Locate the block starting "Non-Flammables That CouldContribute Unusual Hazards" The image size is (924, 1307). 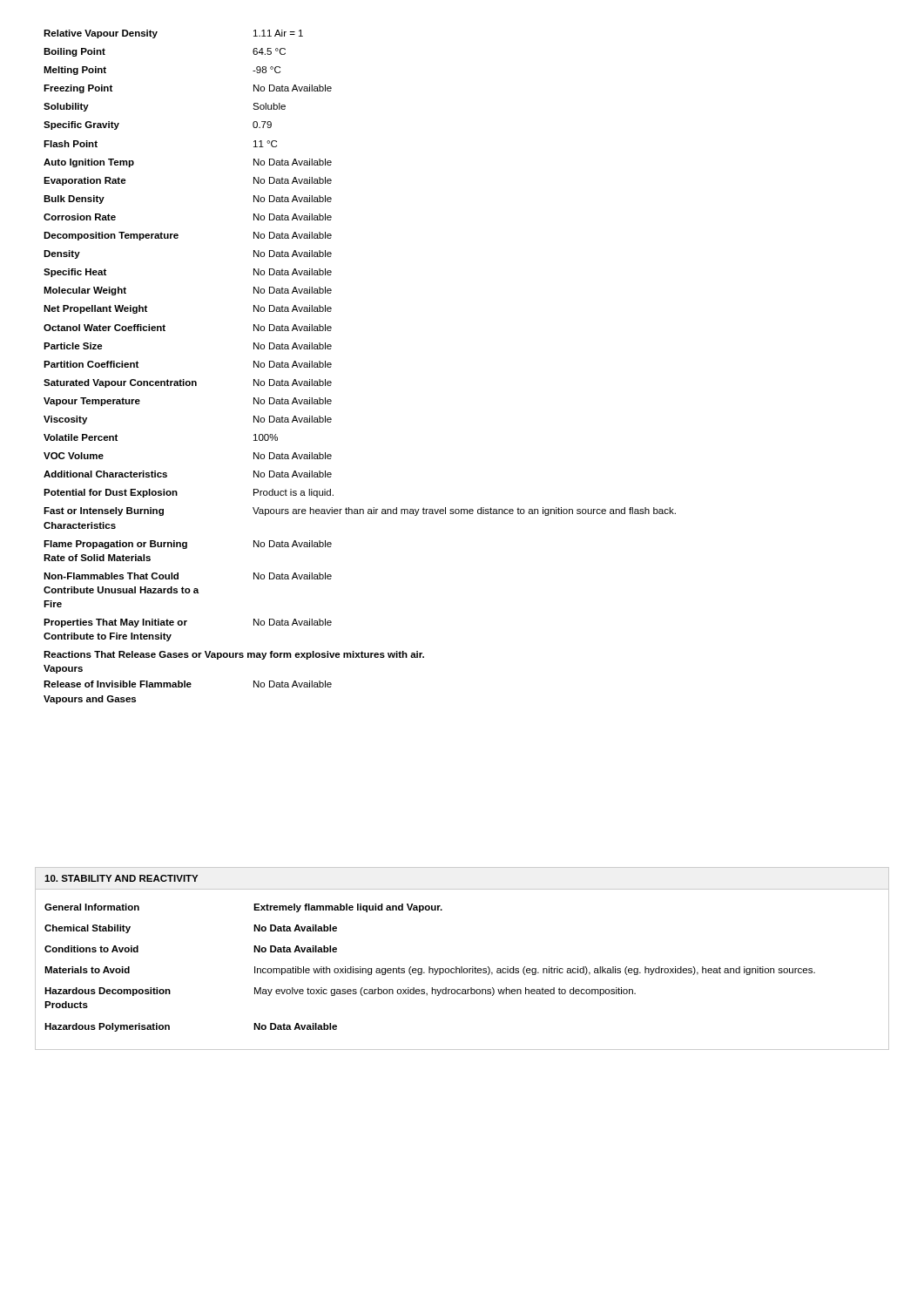[x=188, y=590]
